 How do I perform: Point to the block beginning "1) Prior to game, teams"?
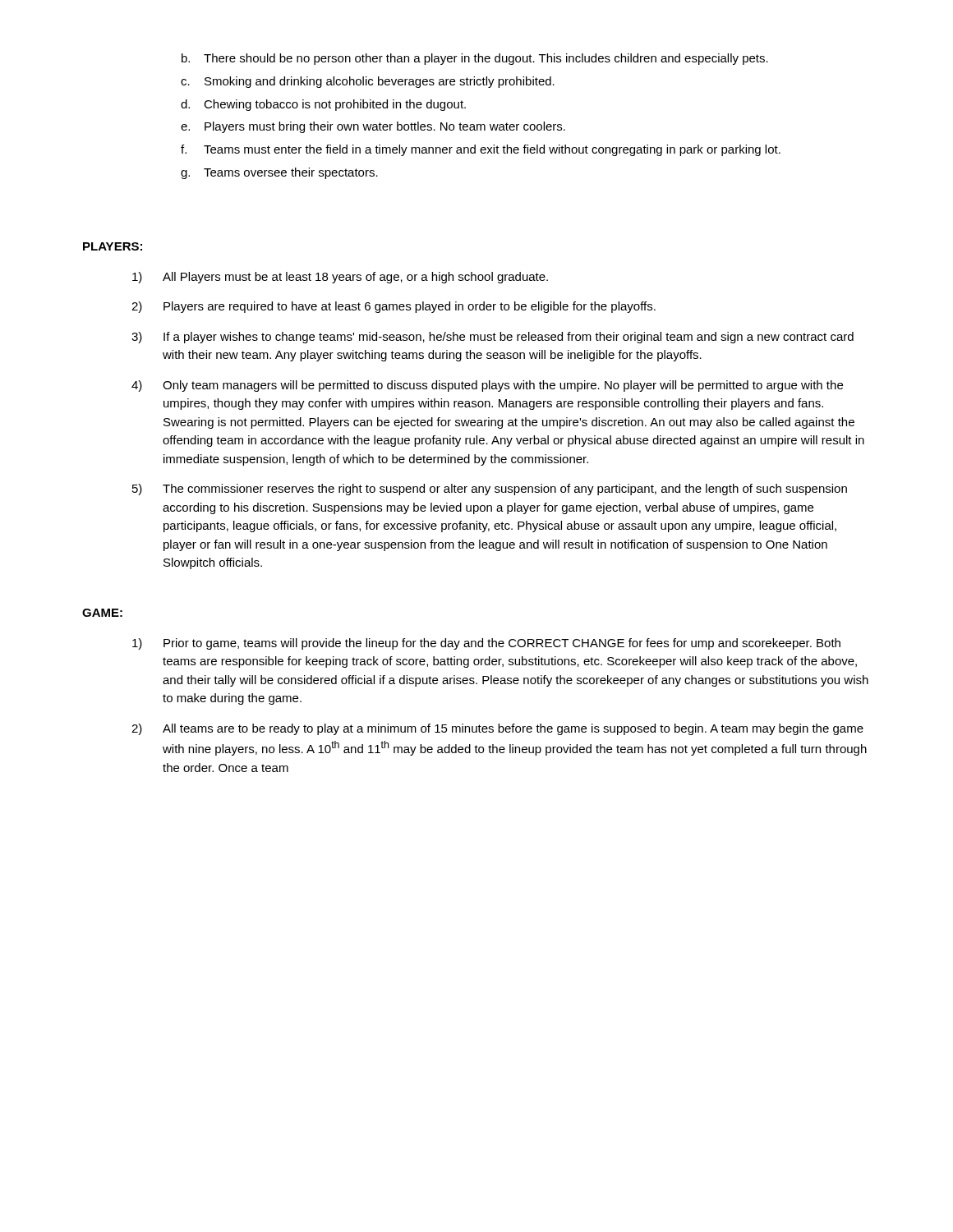point(501,671)
